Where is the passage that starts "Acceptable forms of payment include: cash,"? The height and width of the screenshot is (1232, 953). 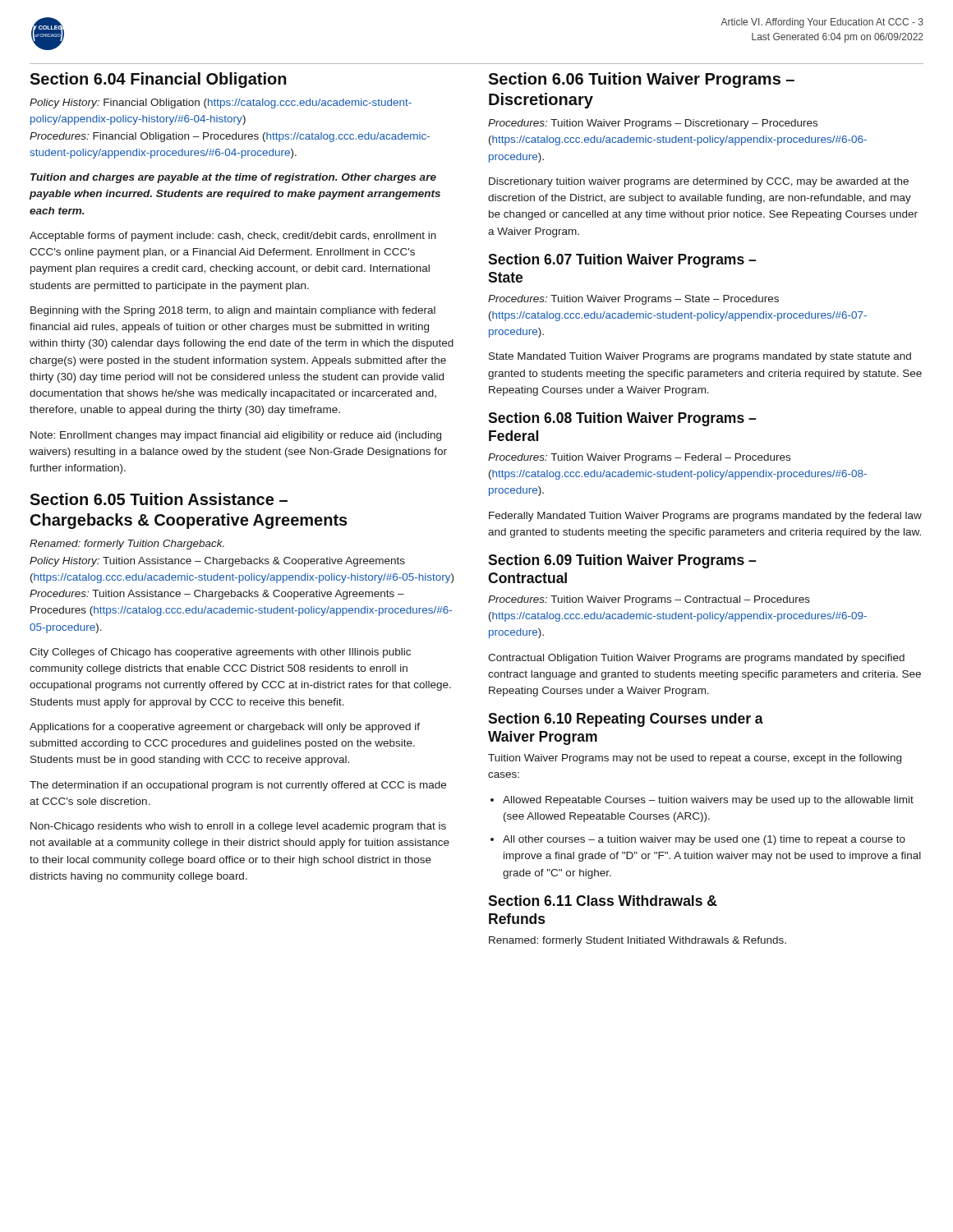point(243,261)
